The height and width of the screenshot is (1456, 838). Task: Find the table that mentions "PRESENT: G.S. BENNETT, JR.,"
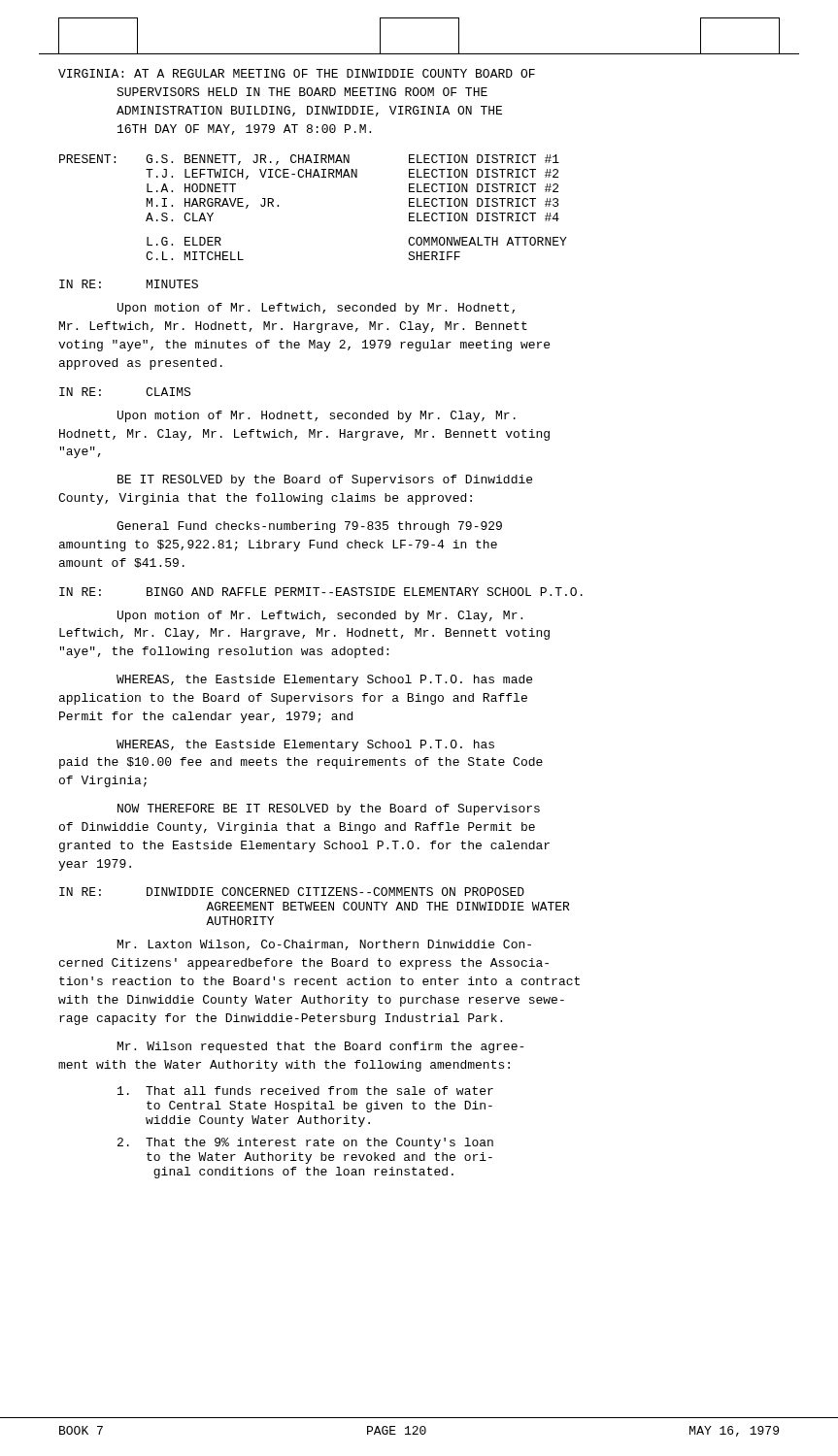tap(419, 209)
